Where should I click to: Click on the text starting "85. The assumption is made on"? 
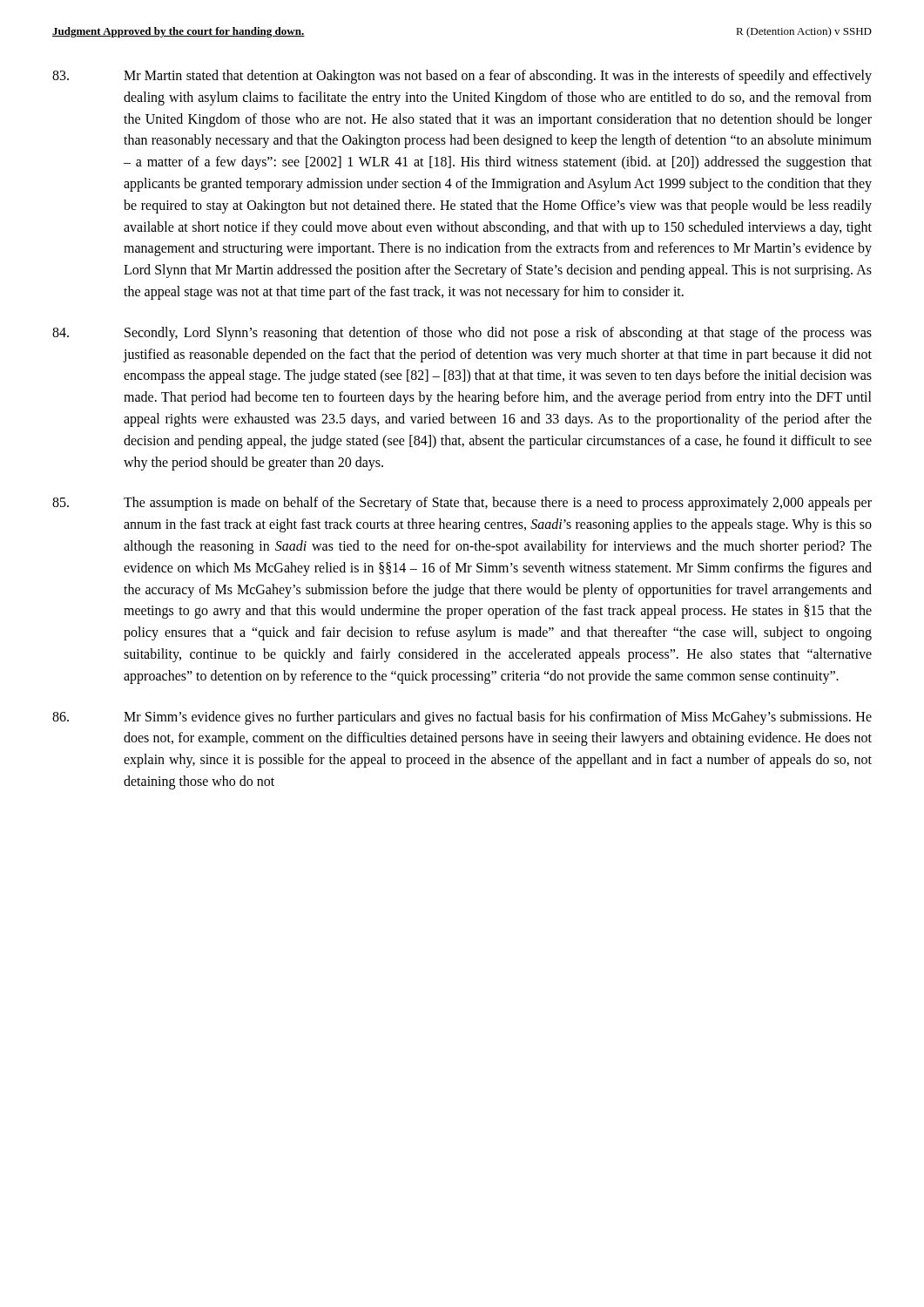[462, 590]
